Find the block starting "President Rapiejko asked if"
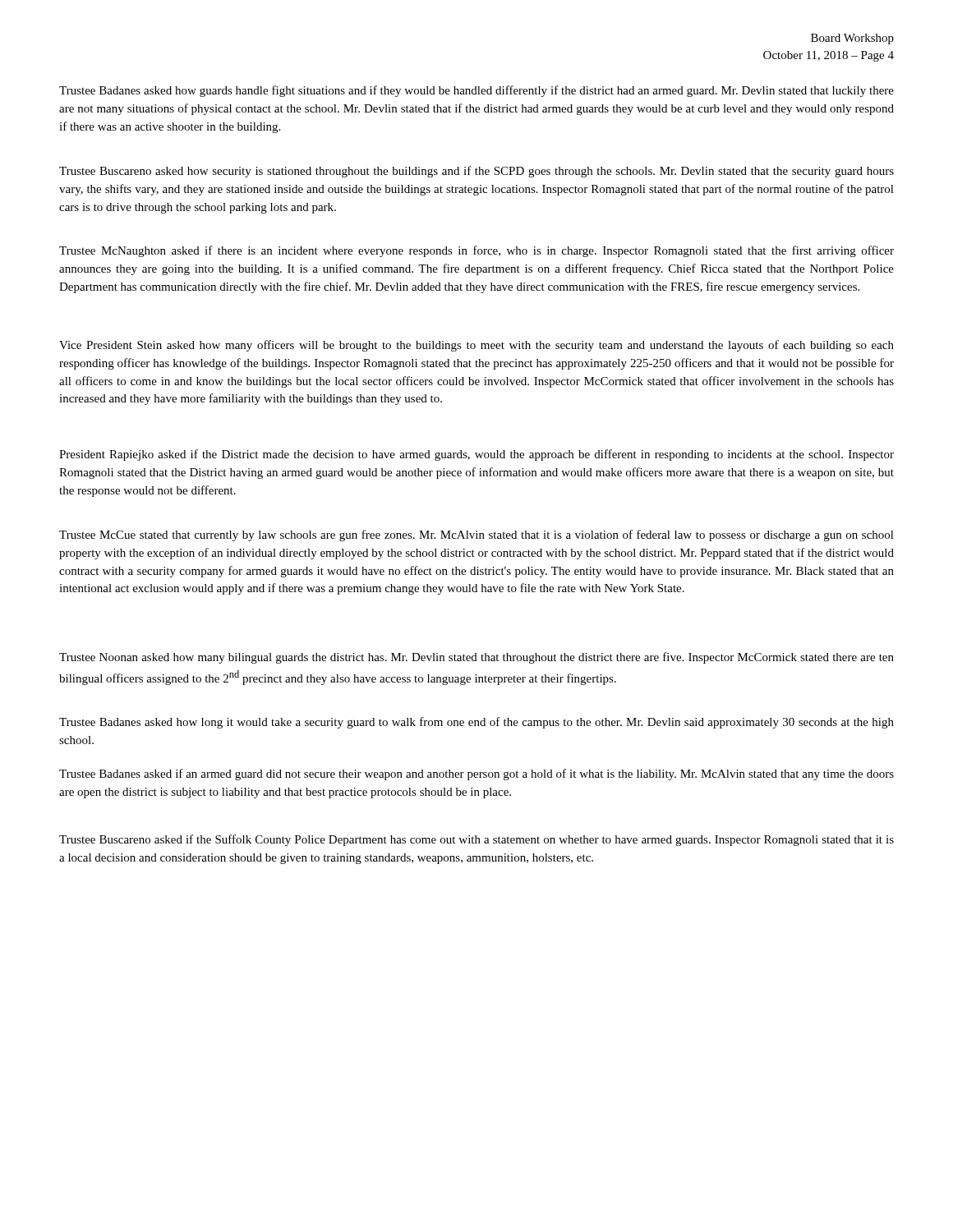953x1232 pixels. click(x=476, y=472)
